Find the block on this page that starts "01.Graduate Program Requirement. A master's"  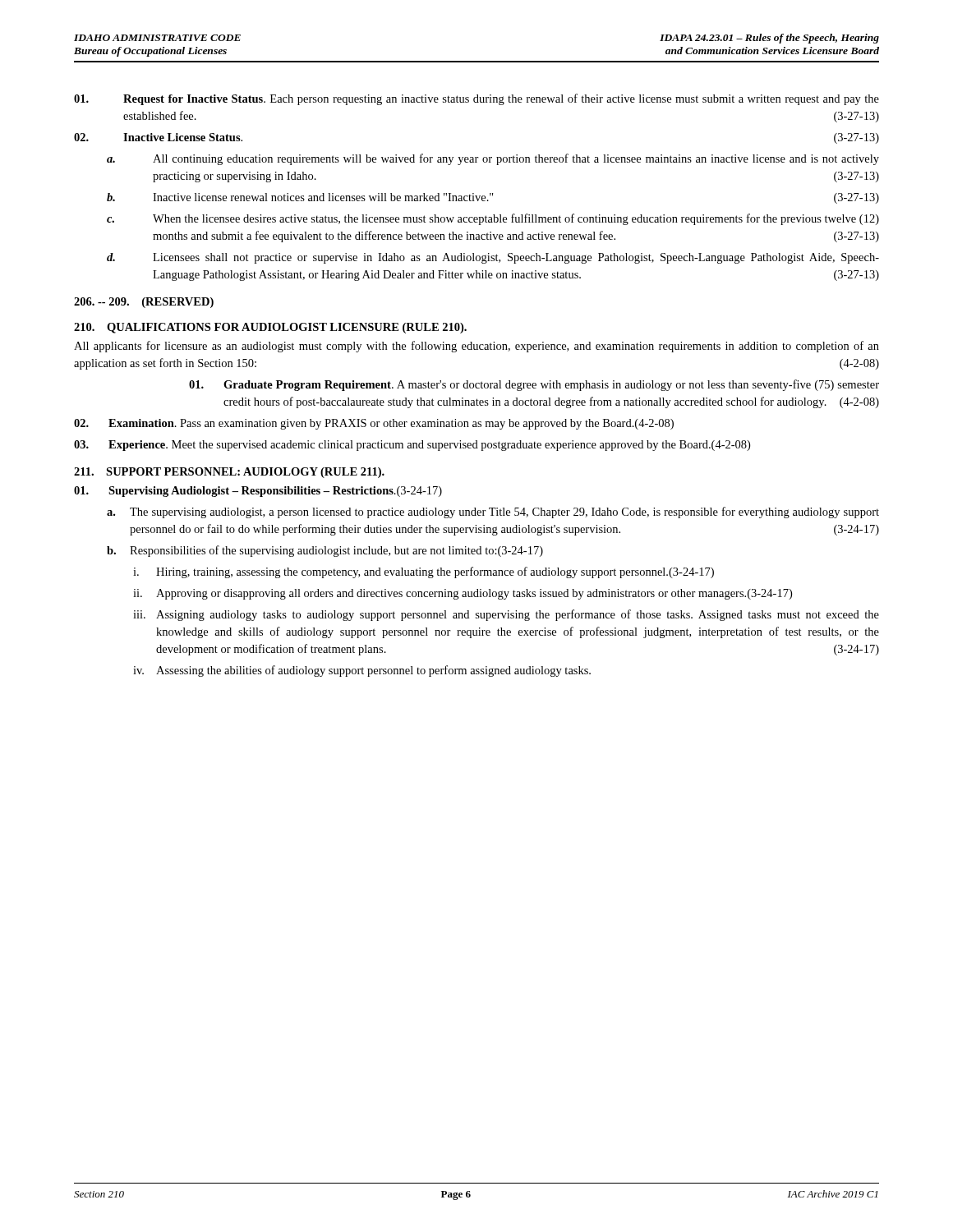pyautogui.click(x=476, y=394)
